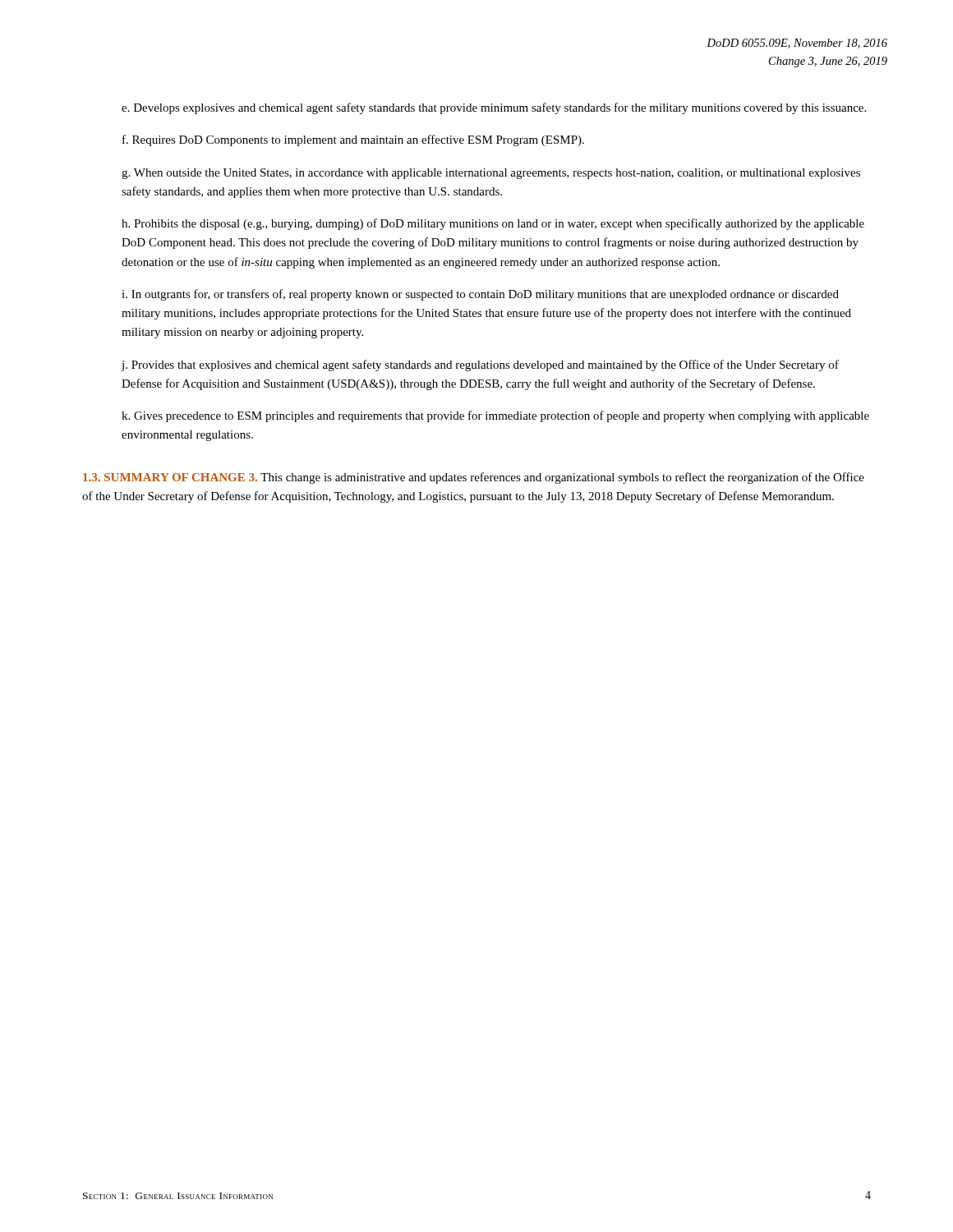953x1232 pixels.
Task: Point to the block beginning "g. When outside the United States, in accordance"
Action: coord(476,182)
